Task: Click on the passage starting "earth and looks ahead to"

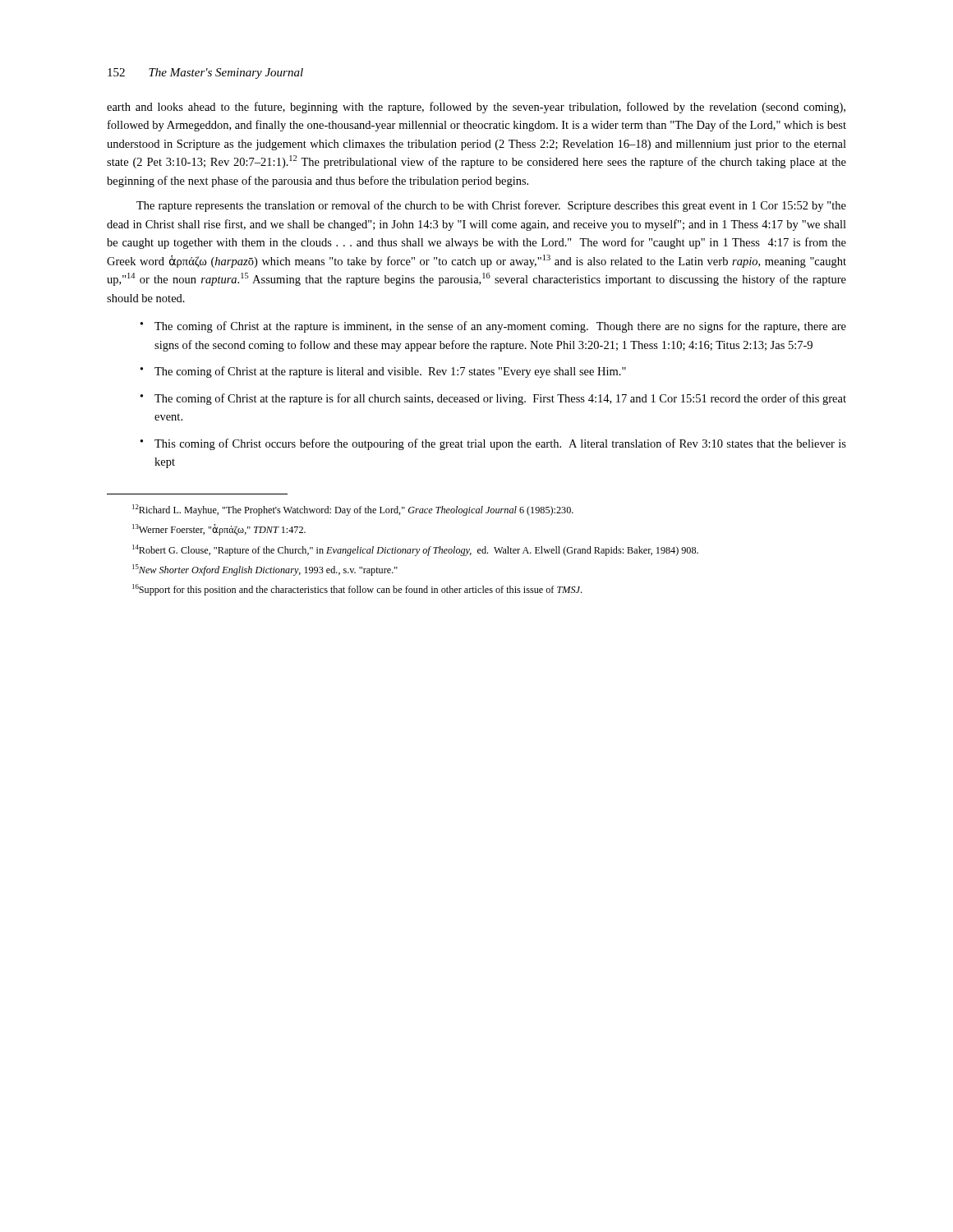Action: pos(476,144)
